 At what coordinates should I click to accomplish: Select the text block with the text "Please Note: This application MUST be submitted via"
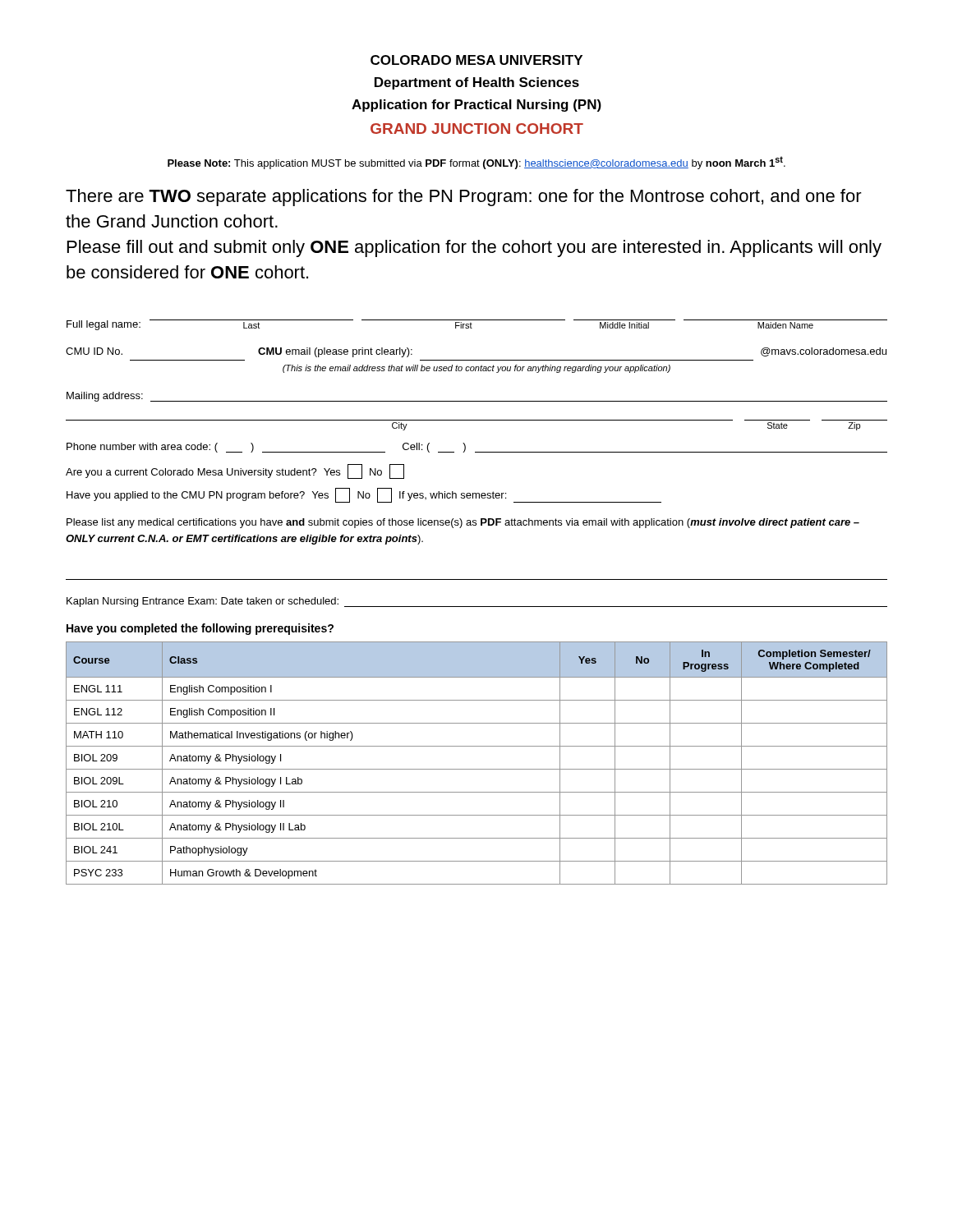476,162
